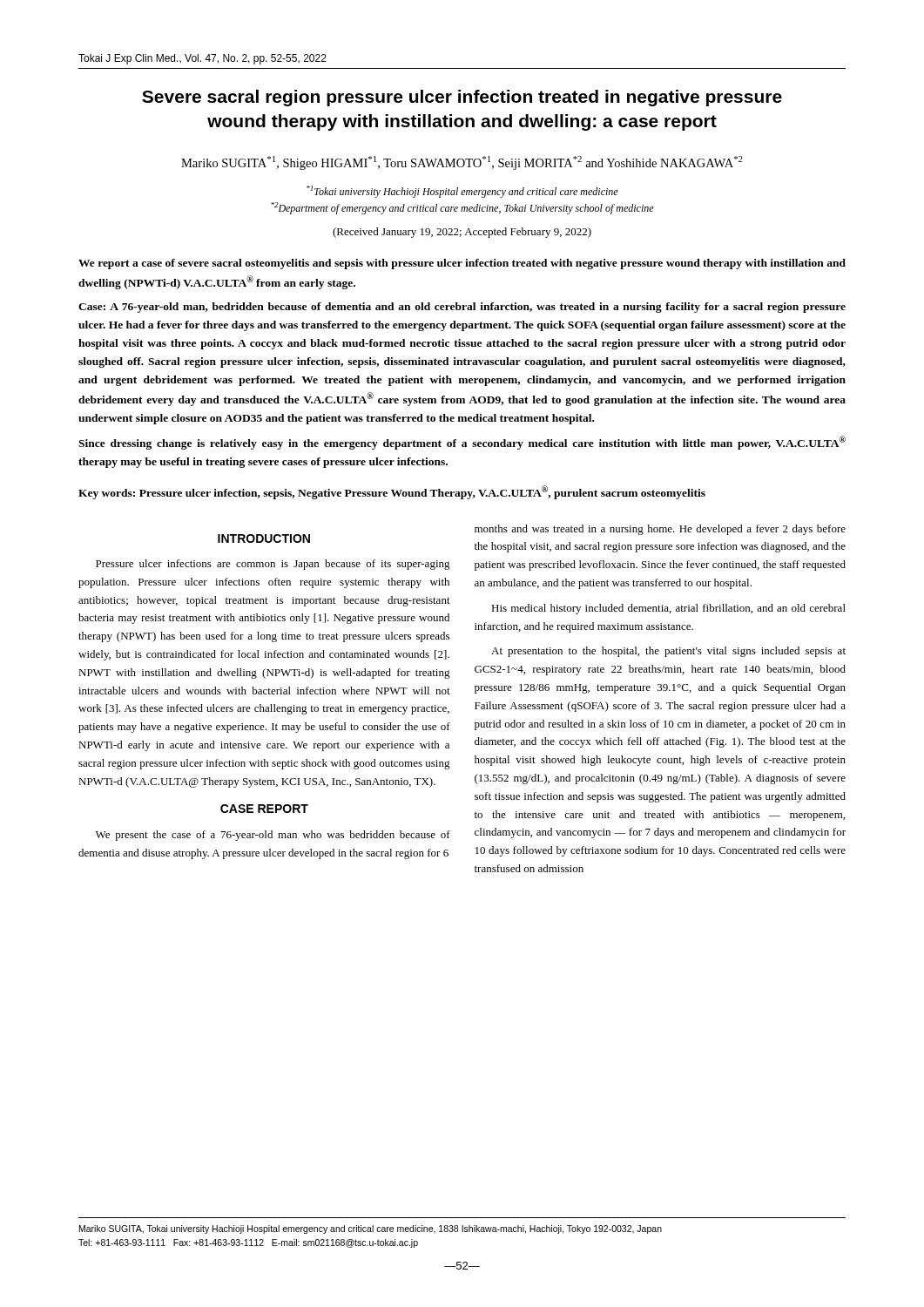924x1307 pixels.
Task: Point to the passage starting "Key words: Pressure ulcer infection, sepsis, Negative Pressure"
Action: click(x=392, y=491)
